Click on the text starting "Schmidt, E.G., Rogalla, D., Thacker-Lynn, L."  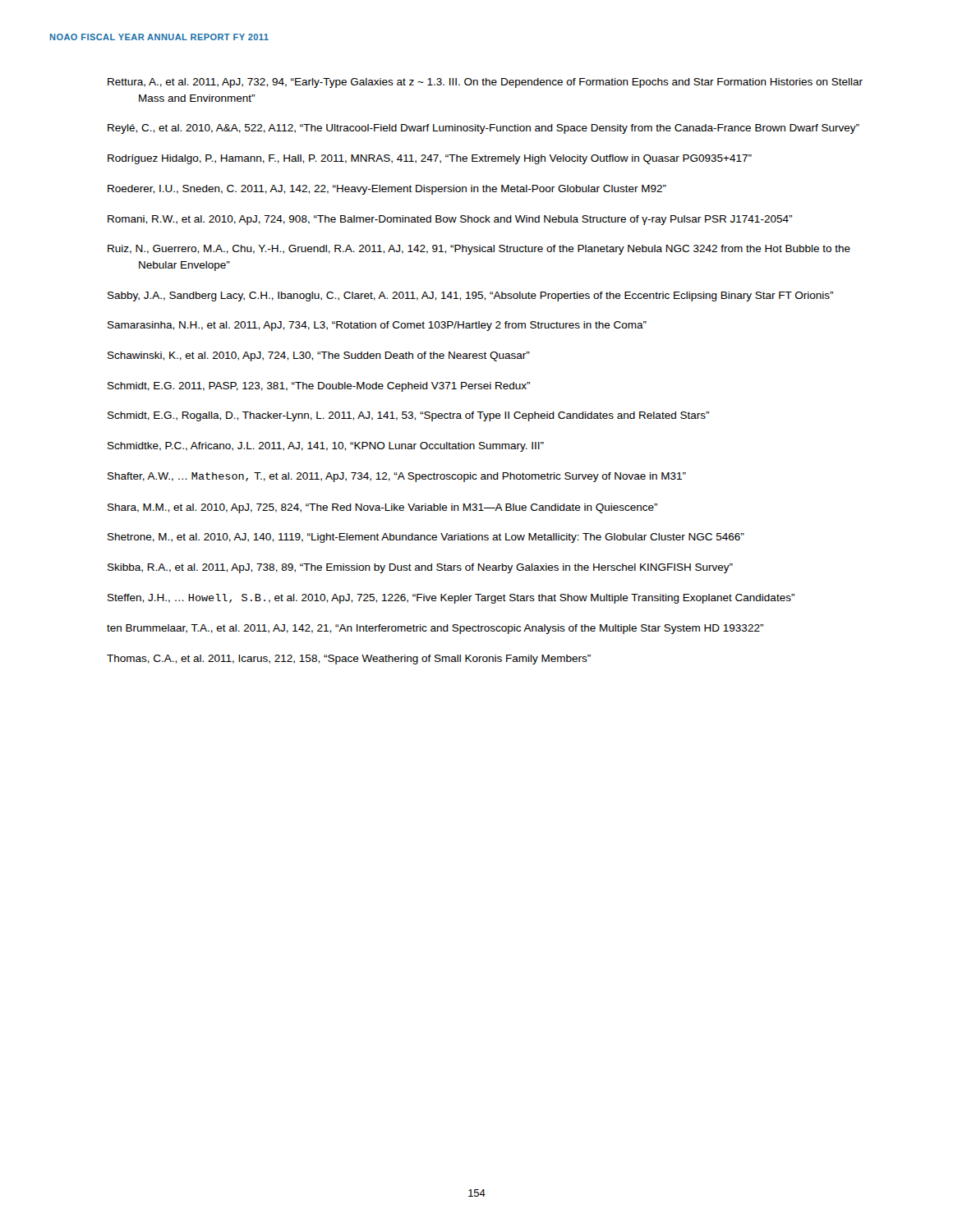pyautogui.click(x=408, y=416)
